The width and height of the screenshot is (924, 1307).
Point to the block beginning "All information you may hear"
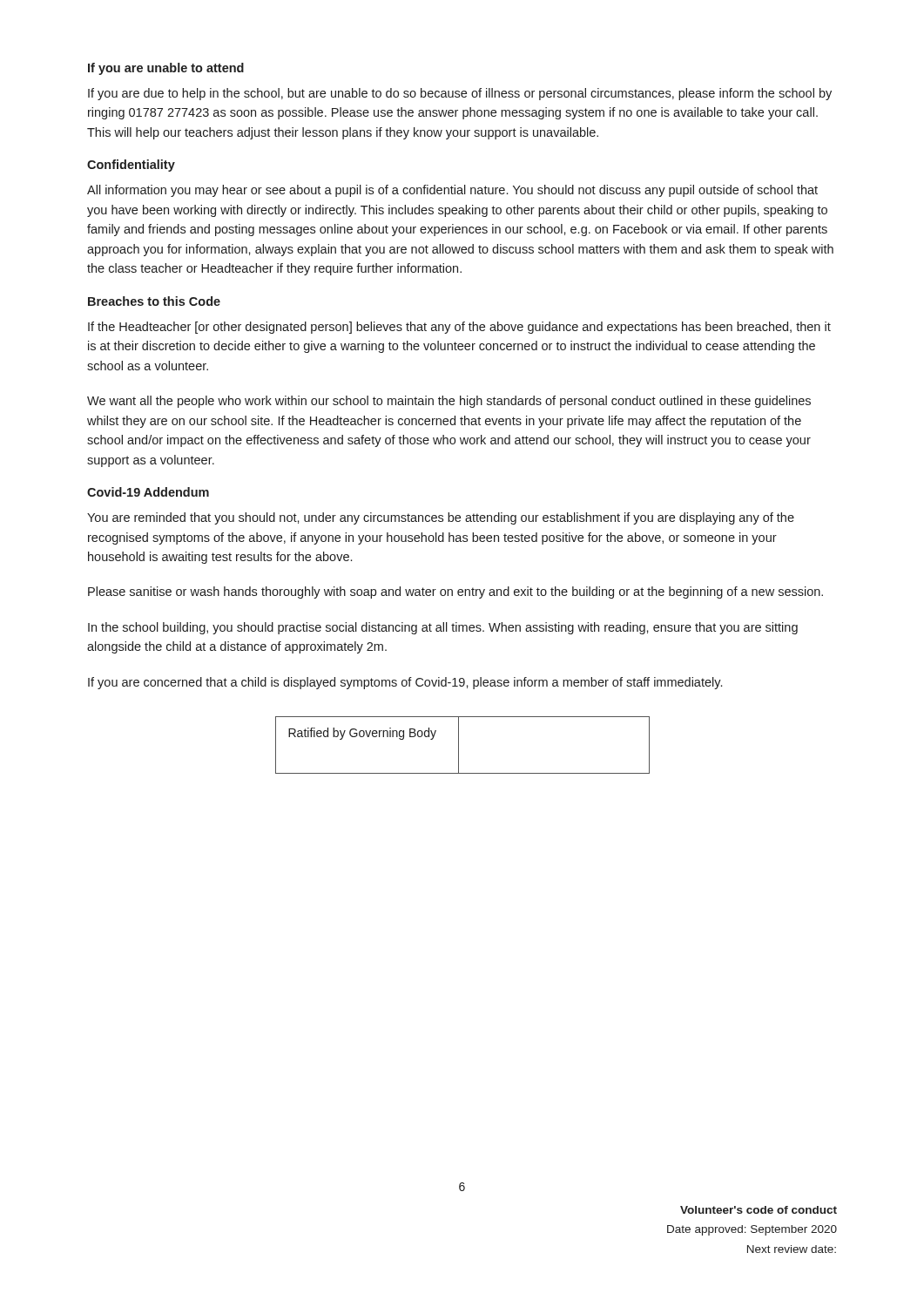(x=461, y=230)
